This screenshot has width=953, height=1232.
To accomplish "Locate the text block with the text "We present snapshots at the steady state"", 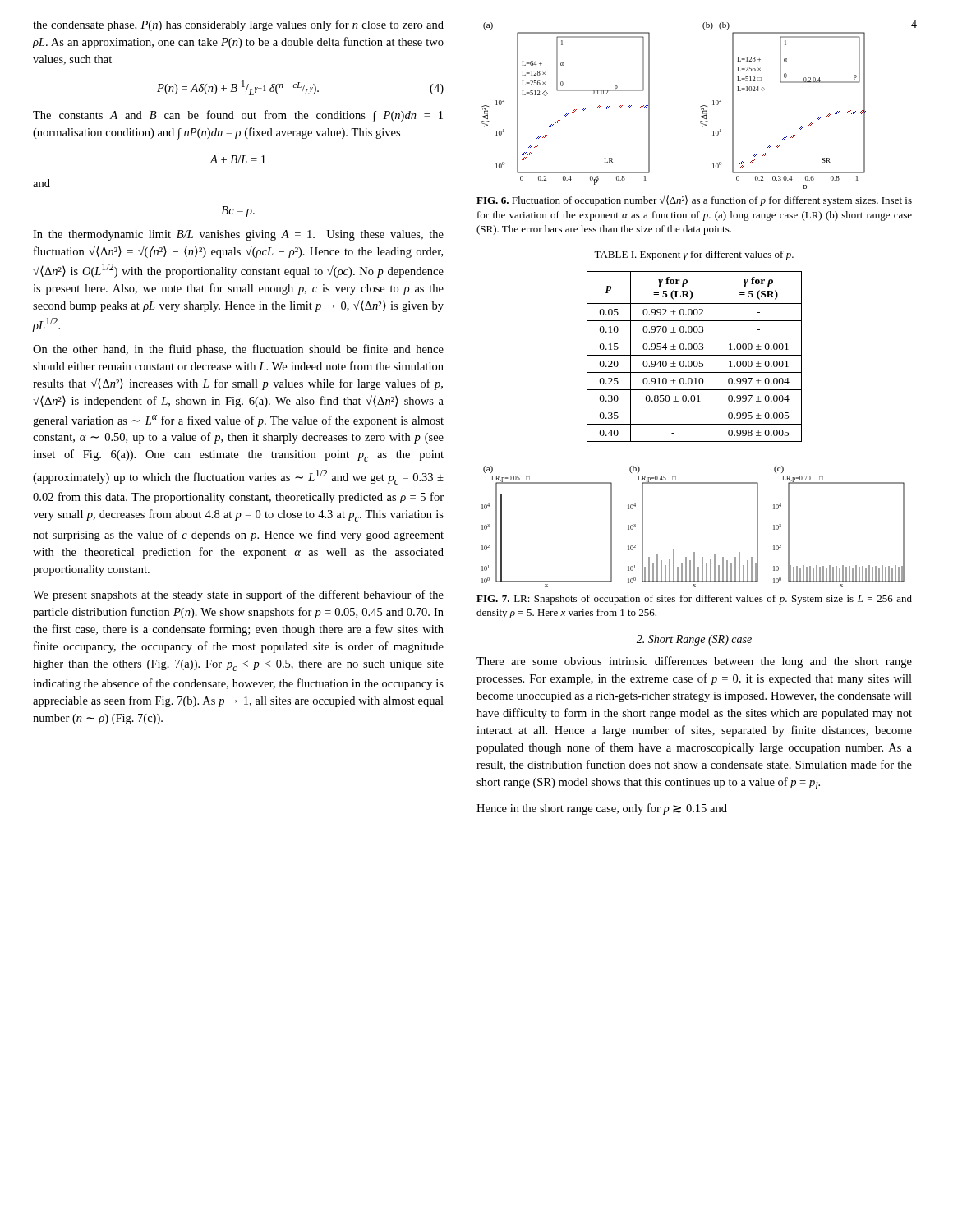I will [238, 656].
